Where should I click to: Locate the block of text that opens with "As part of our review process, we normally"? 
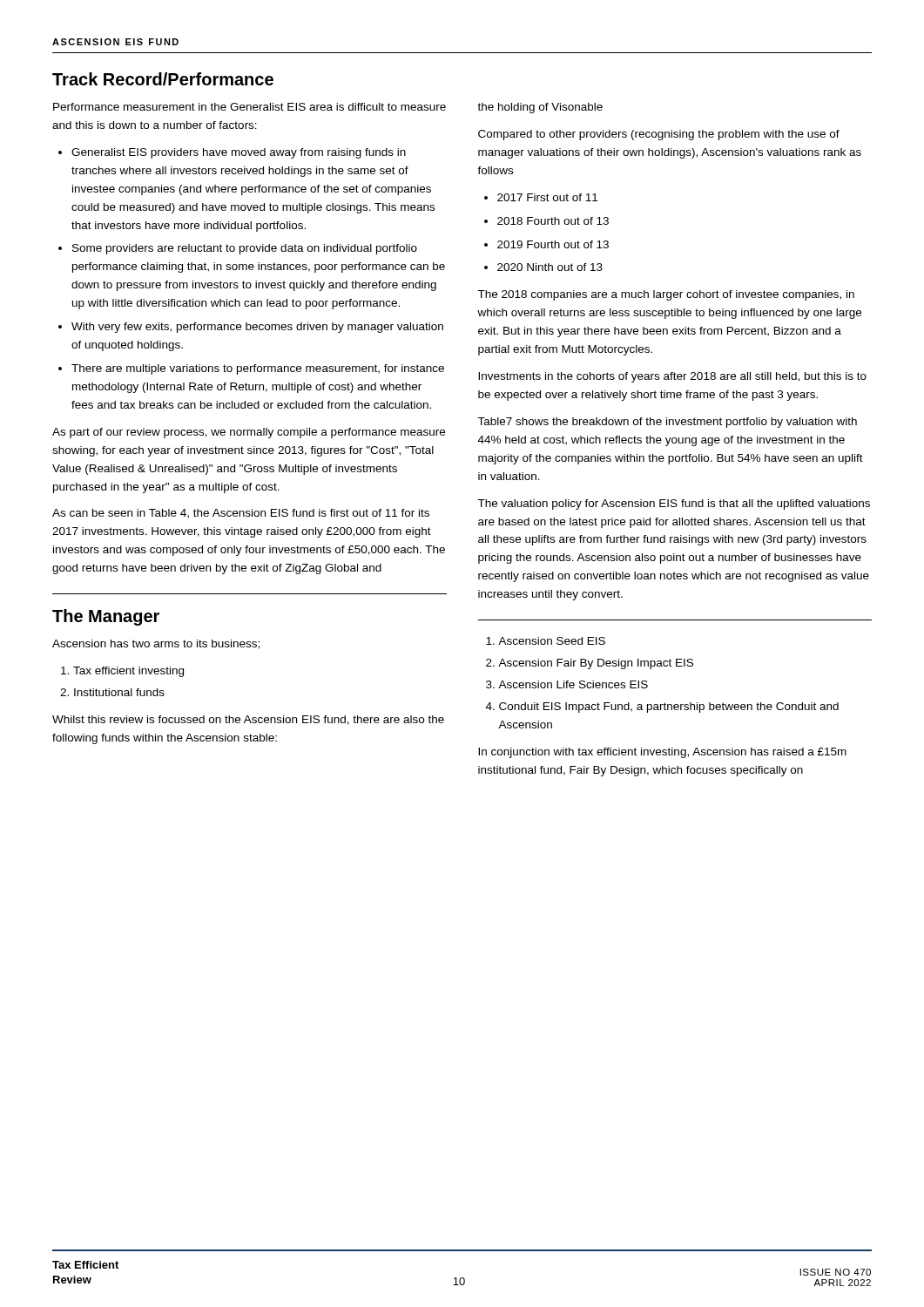[x=249, y=459]
